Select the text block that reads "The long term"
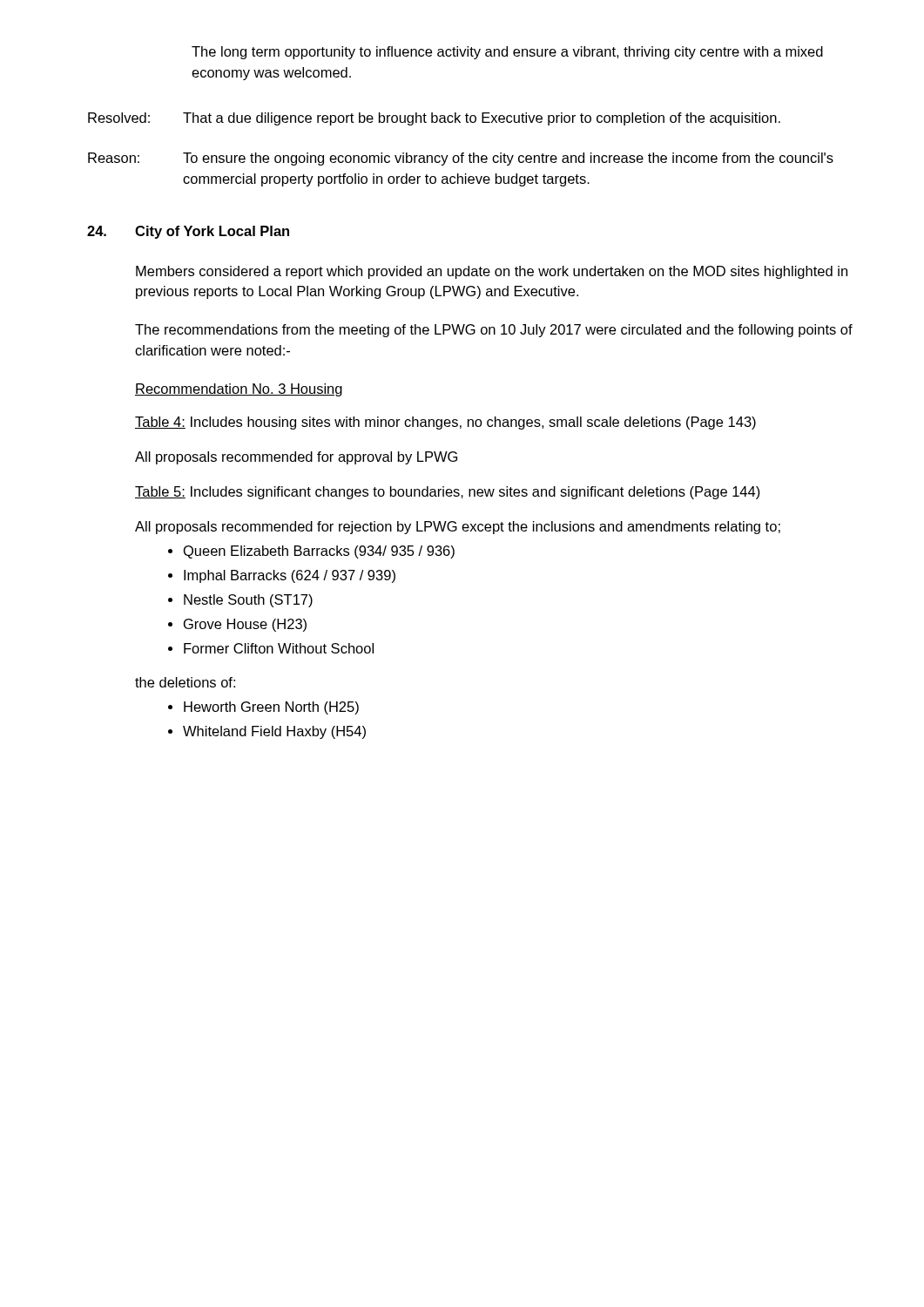 click(508, 62)
